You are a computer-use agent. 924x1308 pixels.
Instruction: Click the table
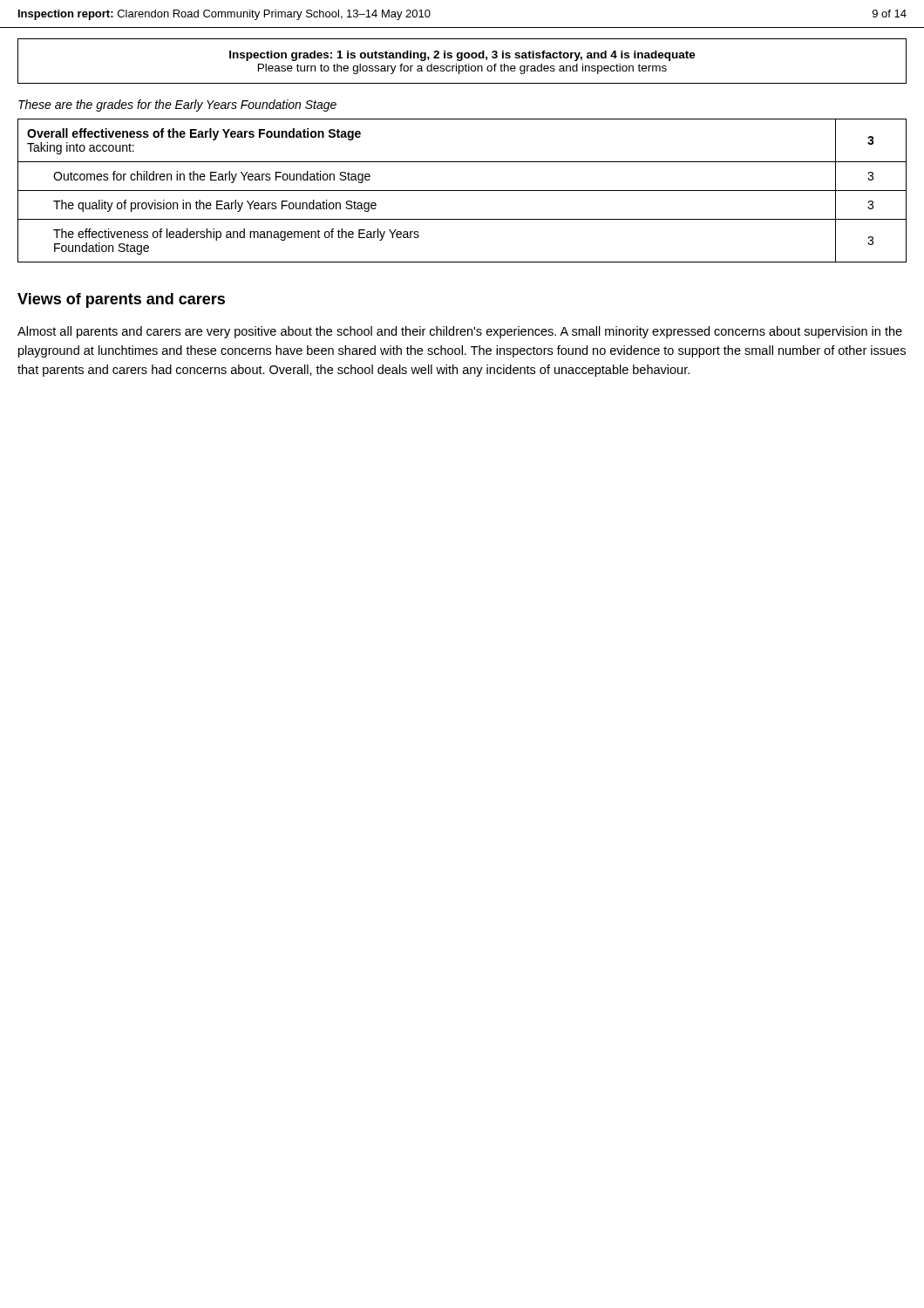point(462,191)
